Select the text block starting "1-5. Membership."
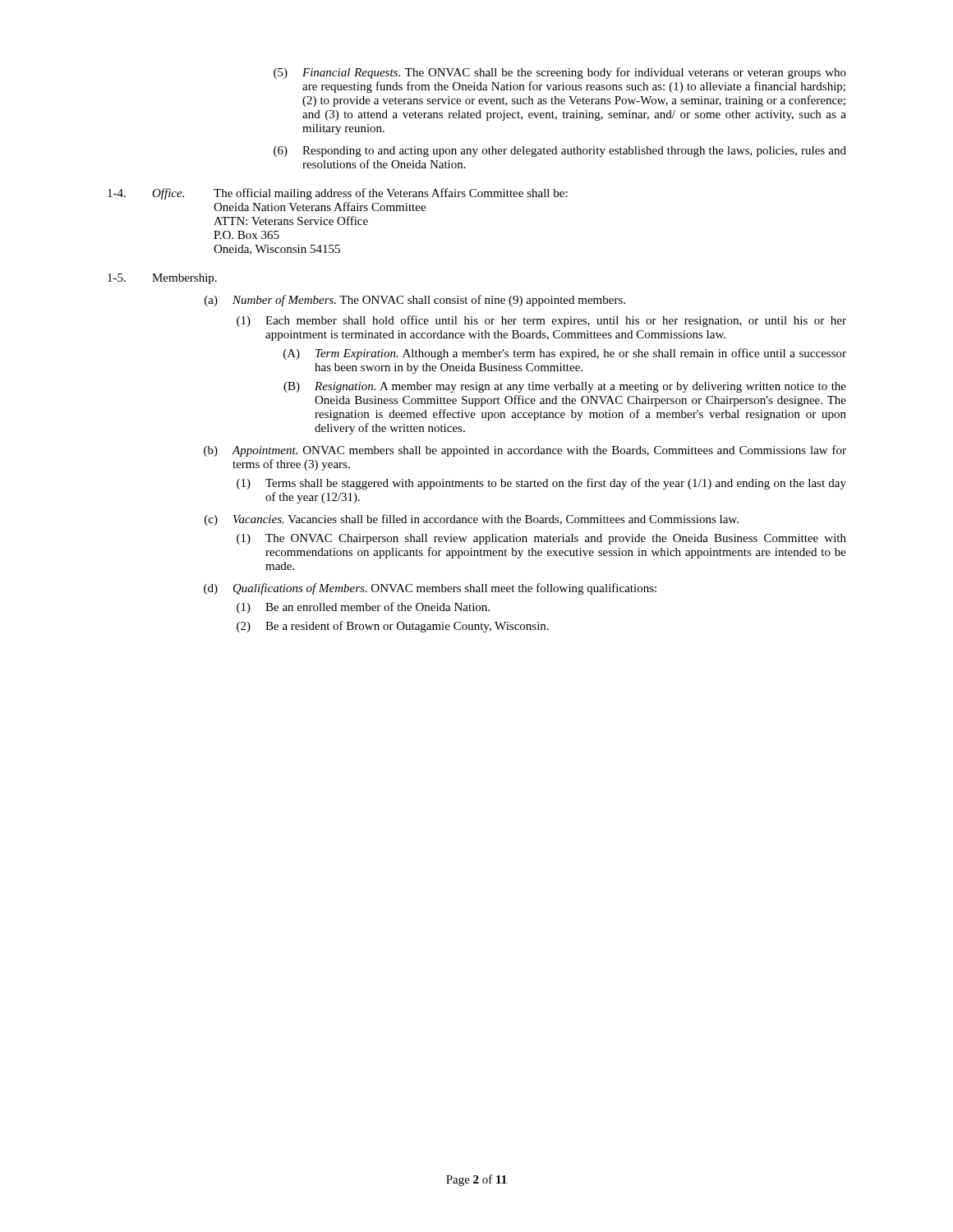 (162, 278)
